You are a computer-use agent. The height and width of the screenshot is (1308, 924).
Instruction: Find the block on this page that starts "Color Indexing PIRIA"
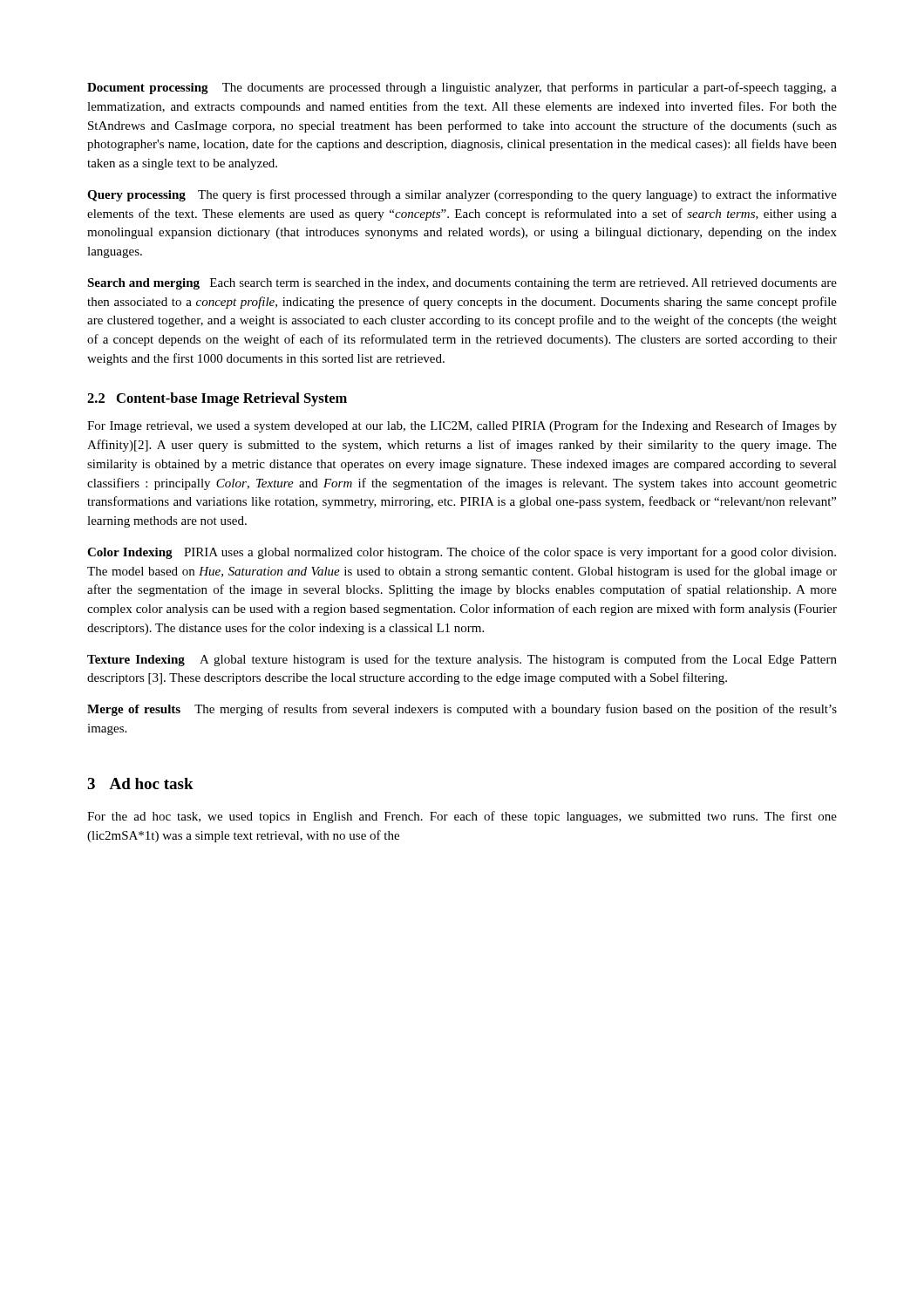pos(462,591)
